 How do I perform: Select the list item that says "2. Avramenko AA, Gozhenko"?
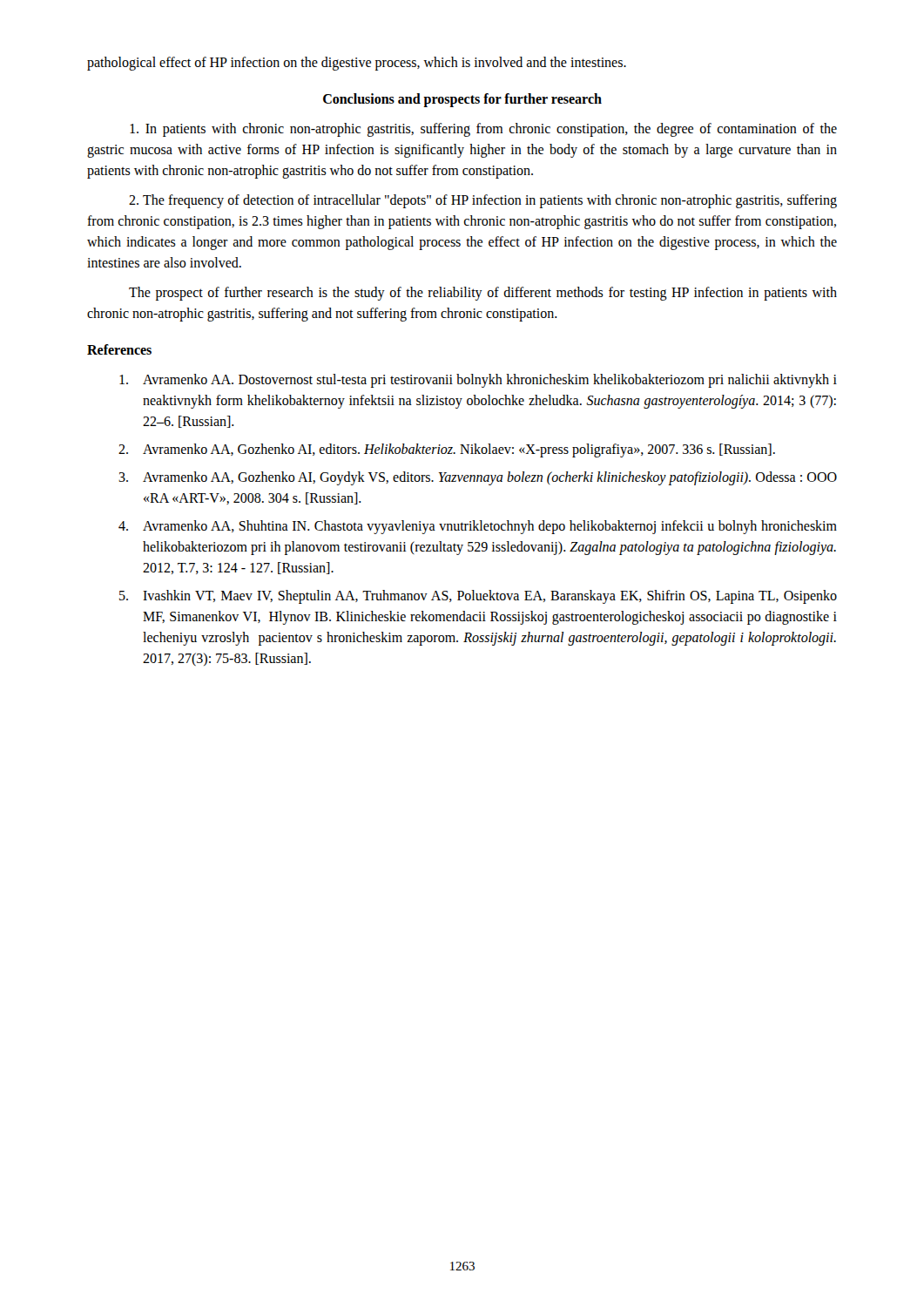coord(462,450)
